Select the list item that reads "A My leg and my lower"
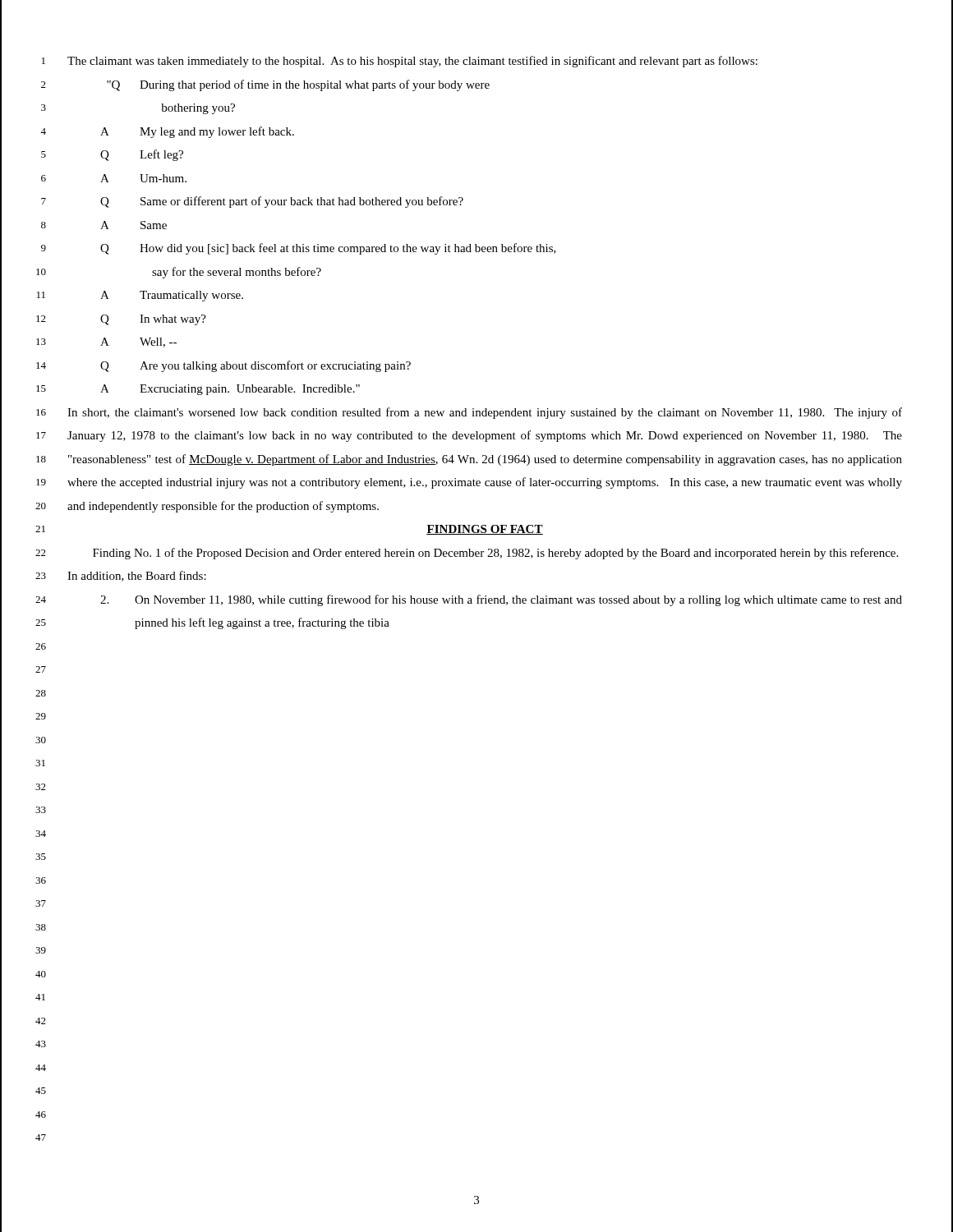953x1232 pixels. click(197, 132)
